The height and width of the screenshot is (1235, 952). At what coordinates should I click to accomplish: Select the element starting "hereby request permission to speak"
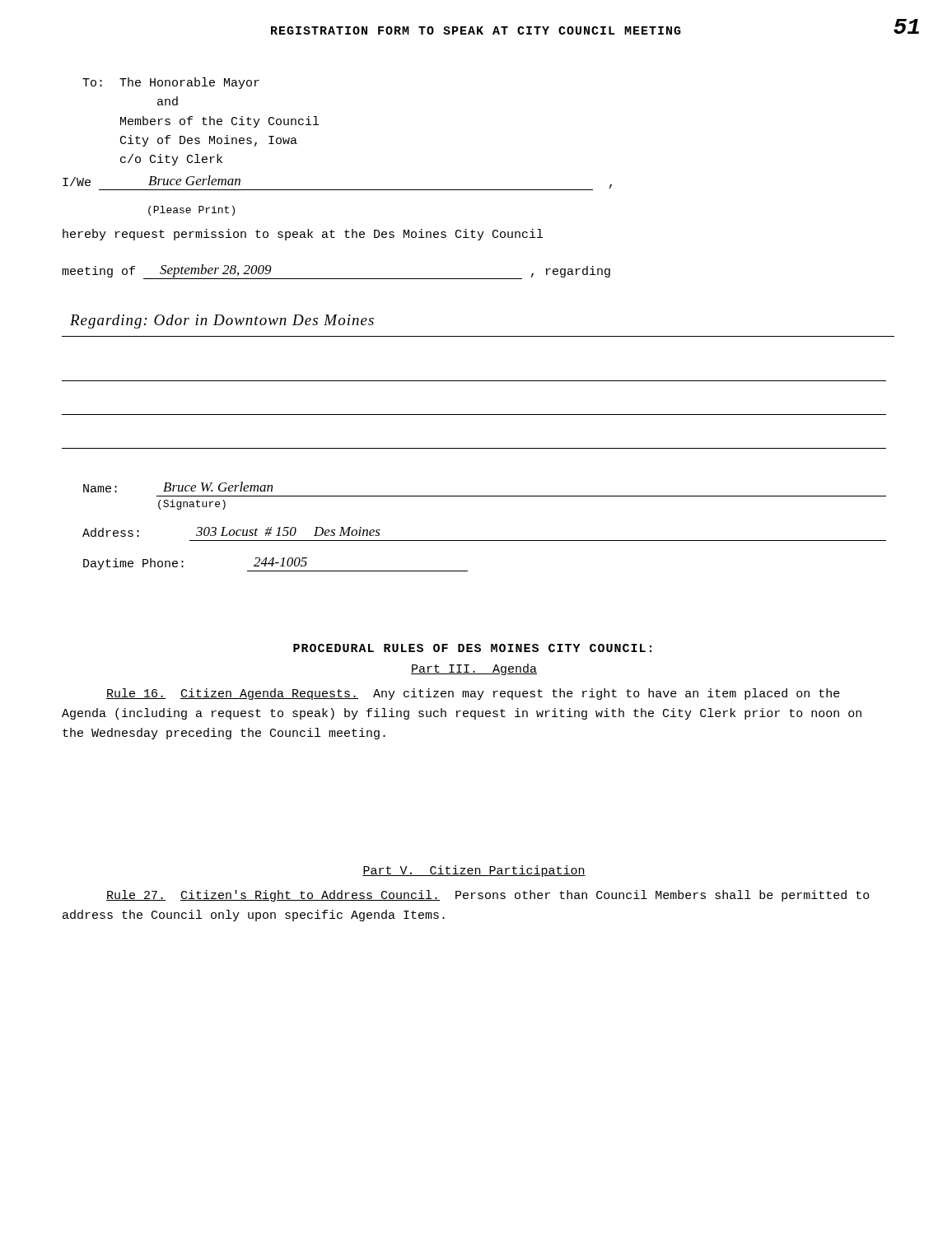coord(303,235)
